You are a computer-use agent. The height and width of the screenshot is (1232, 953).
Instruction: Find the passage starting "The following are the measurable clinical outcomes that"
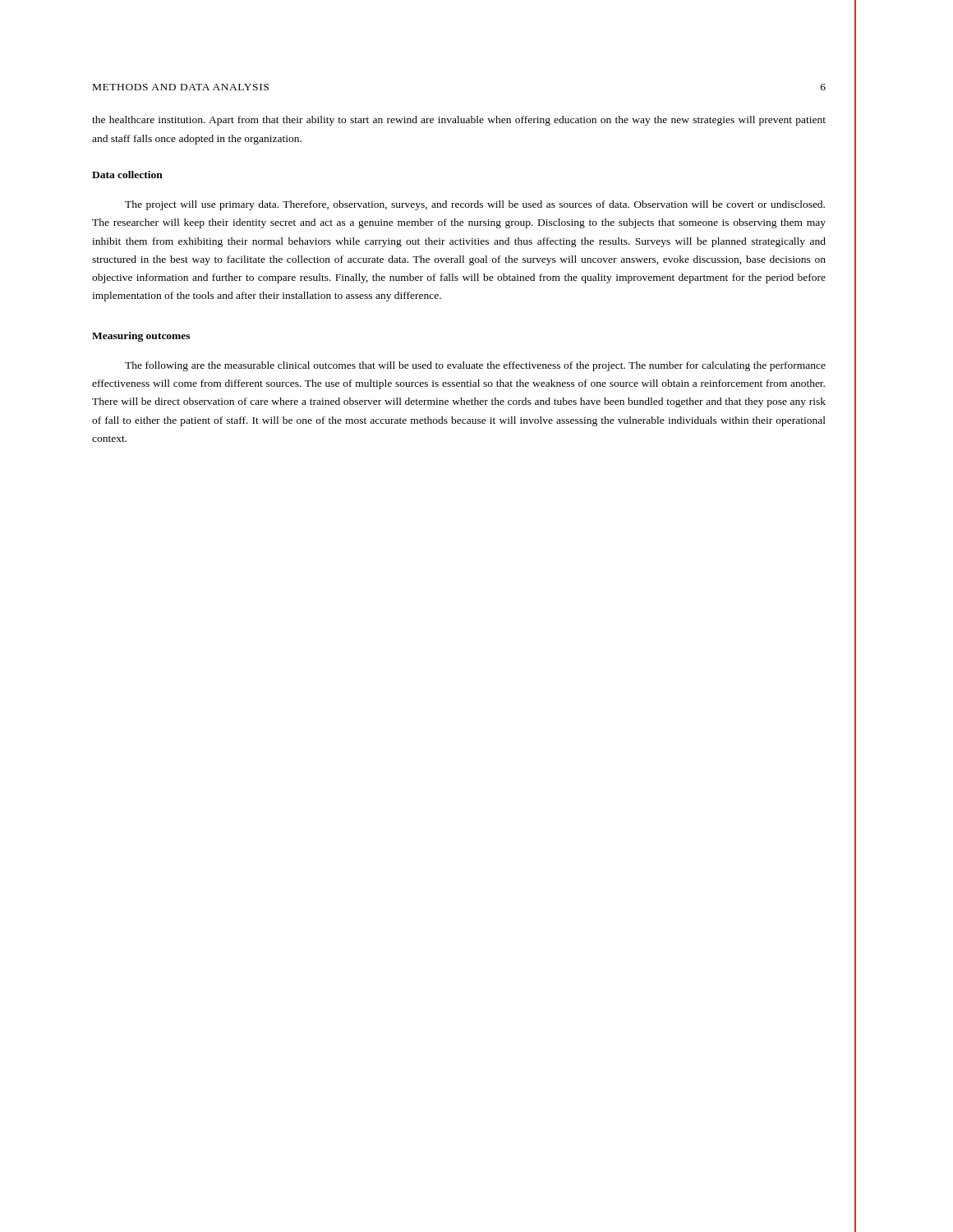click(x=459, y=402)
